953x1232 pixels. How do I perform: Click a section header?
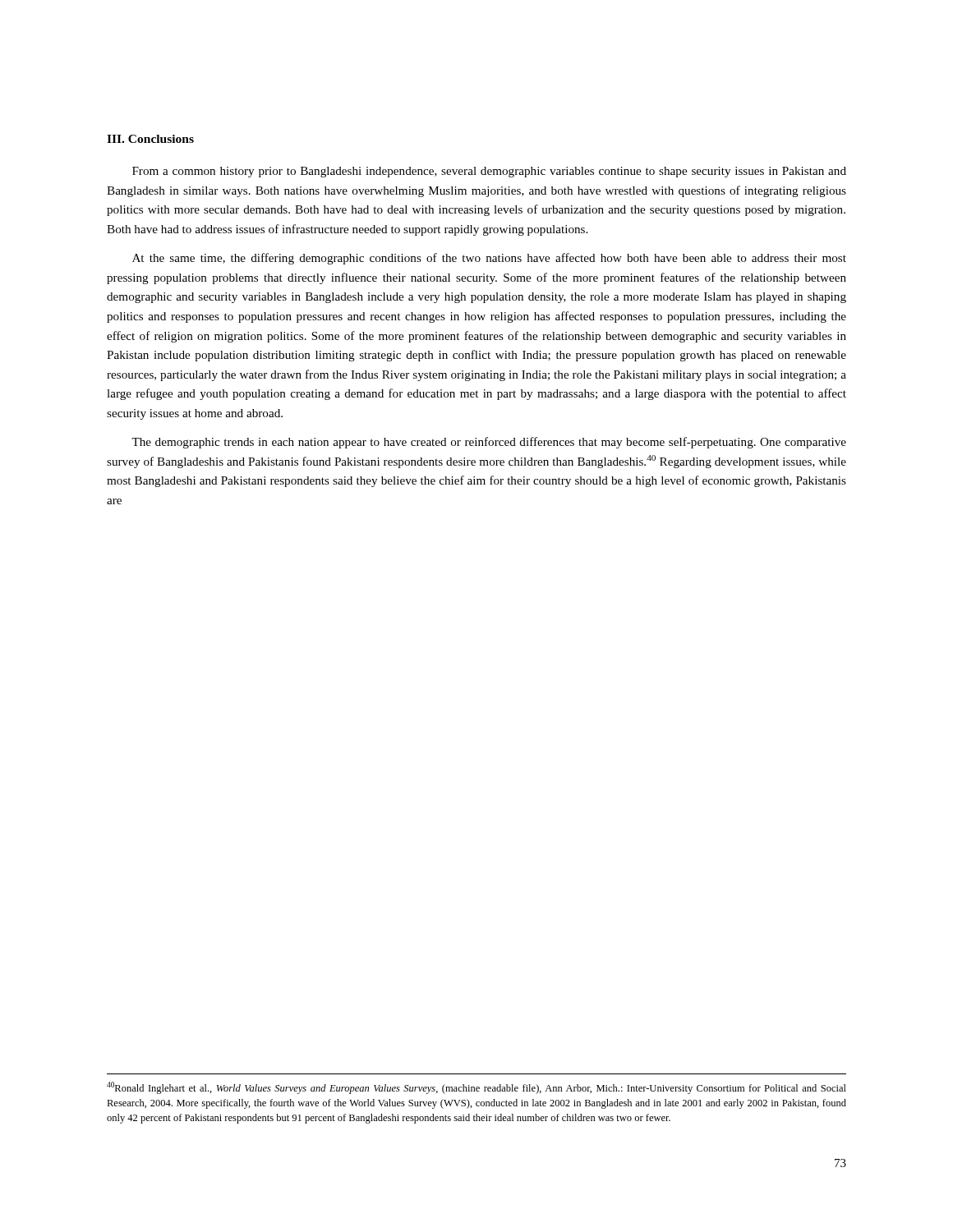150,138
